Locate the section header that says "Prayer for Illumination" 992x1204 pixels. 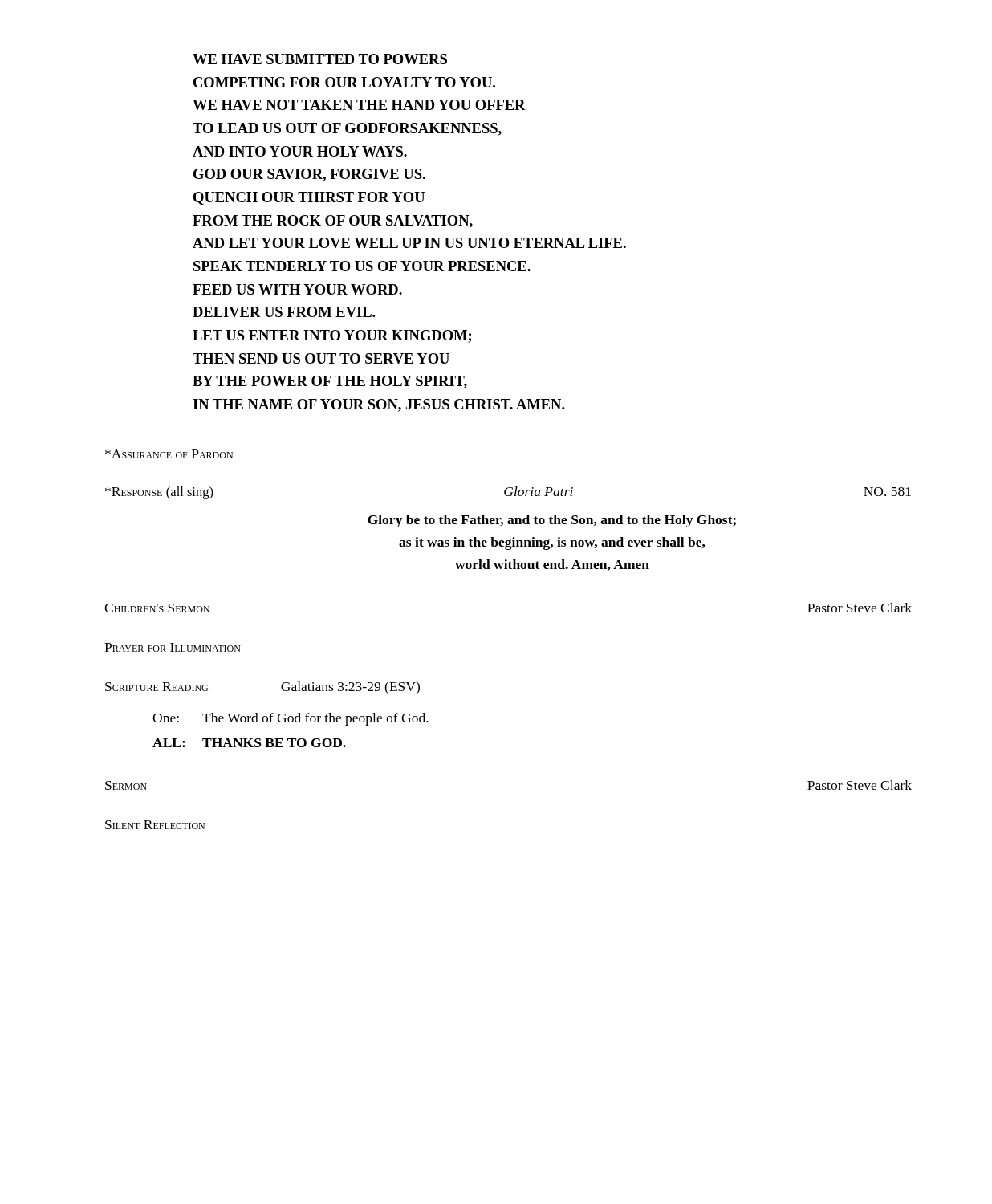click(x=173, y=647)
